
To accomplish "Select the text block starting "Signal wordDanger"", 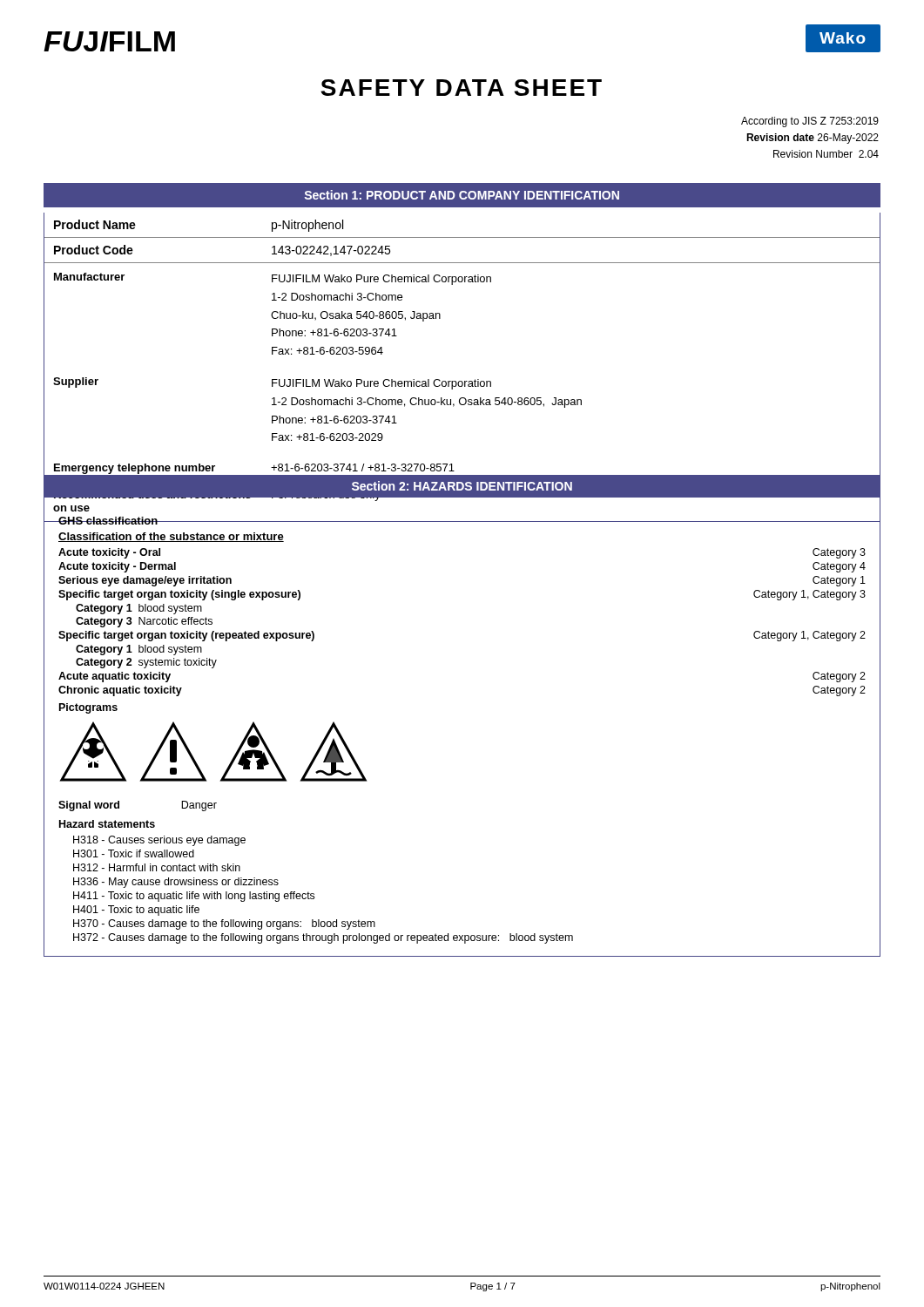I will (x=89, y=806).
